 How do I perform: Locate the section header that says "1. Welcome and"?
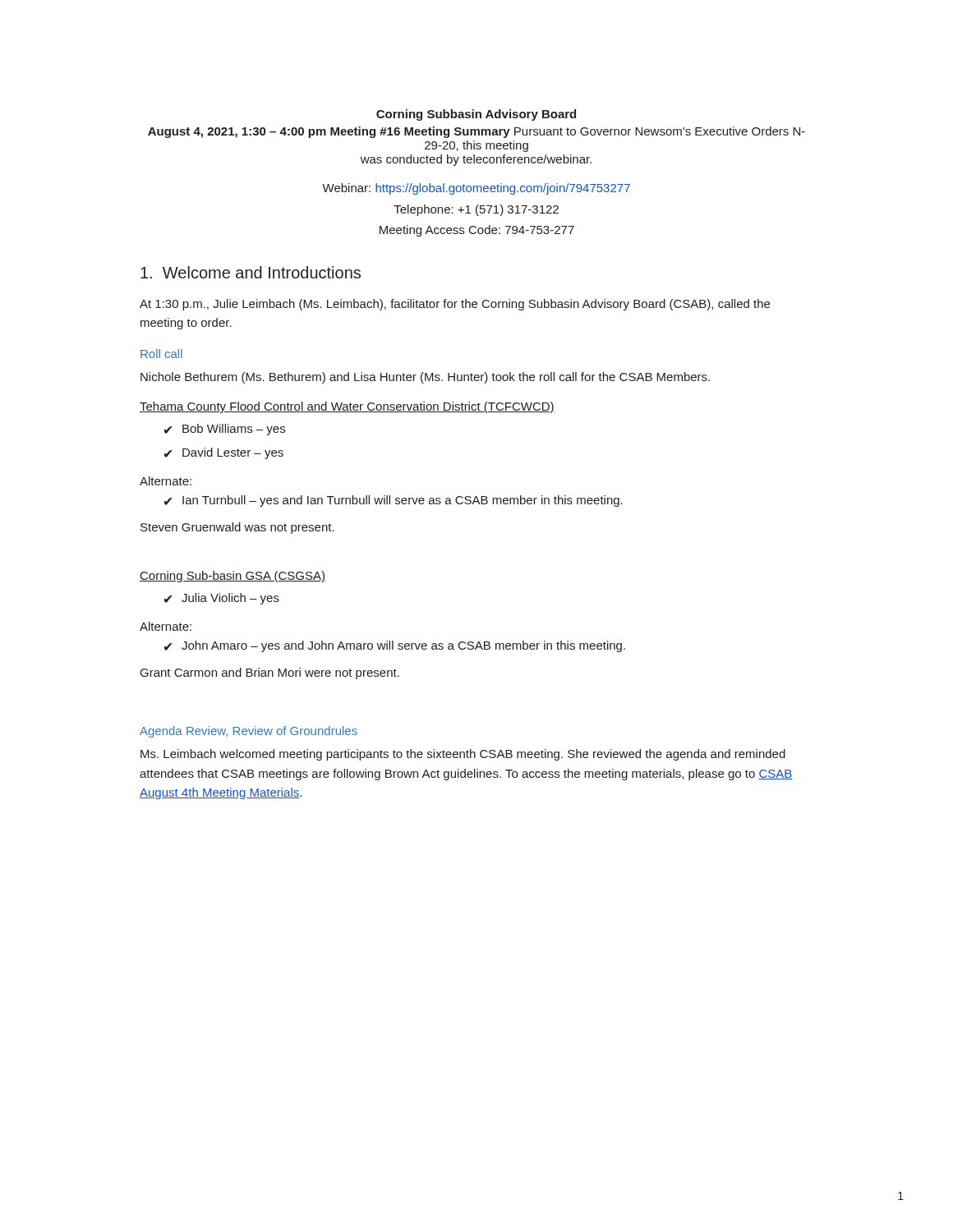pyautogui.click(x=250, y=272)
